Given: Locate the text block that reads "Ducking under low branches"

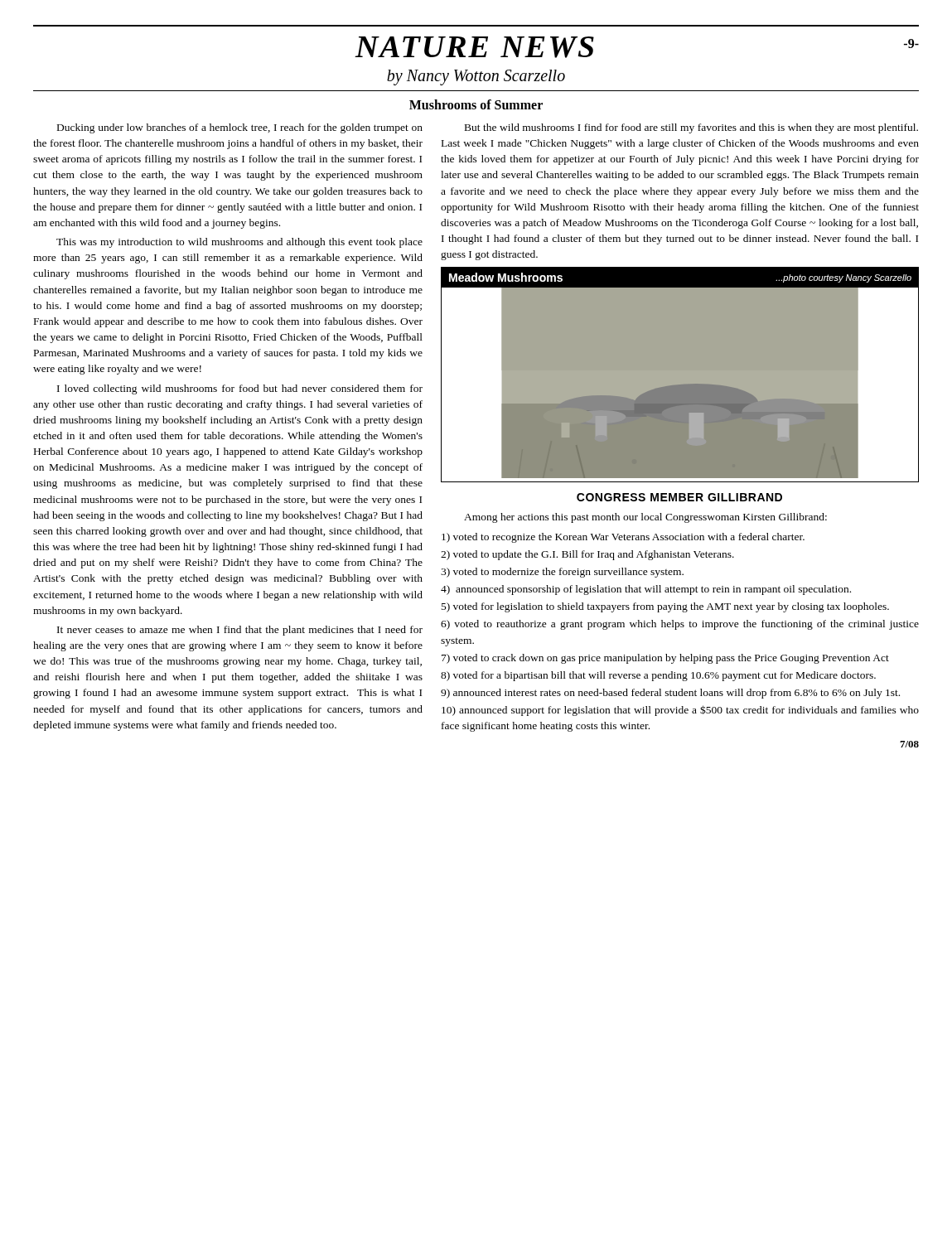Looking at the screenshot, I should coord(228,426).
